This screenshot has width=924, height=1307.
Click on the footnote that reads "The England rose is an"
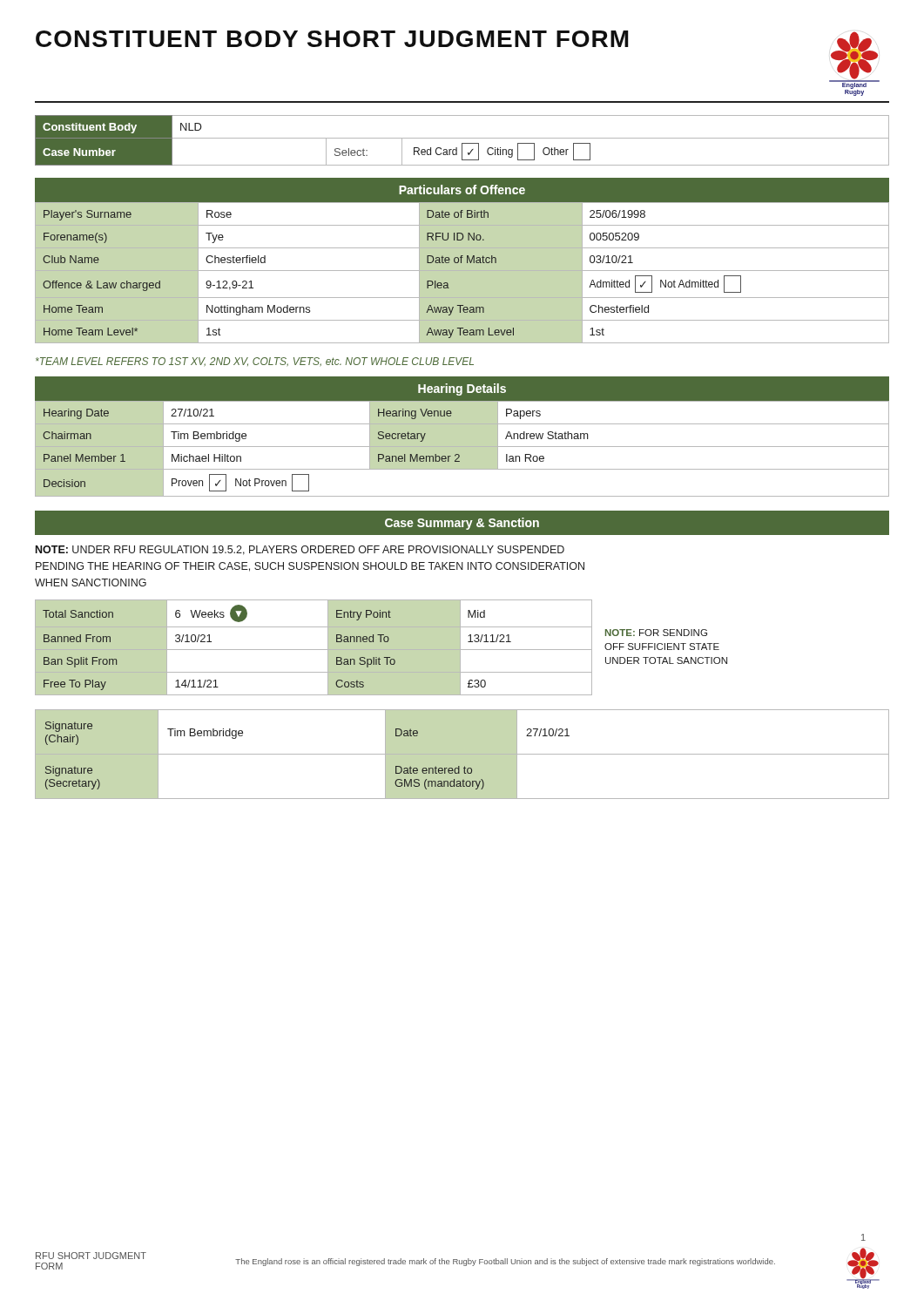(506, 1261)
